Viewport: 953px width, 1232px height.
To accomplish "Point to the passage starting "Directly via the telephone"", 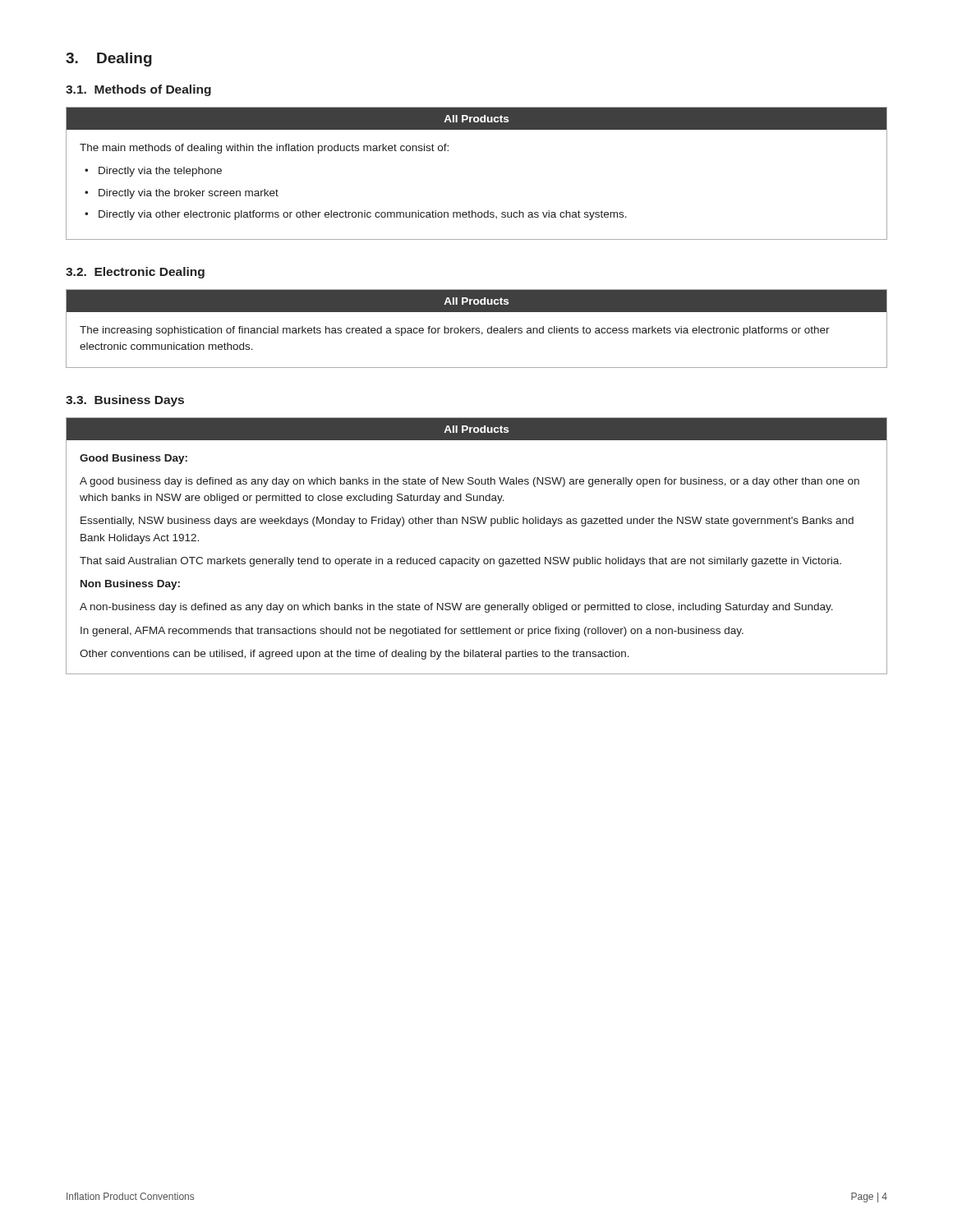I will click(160, 171).
